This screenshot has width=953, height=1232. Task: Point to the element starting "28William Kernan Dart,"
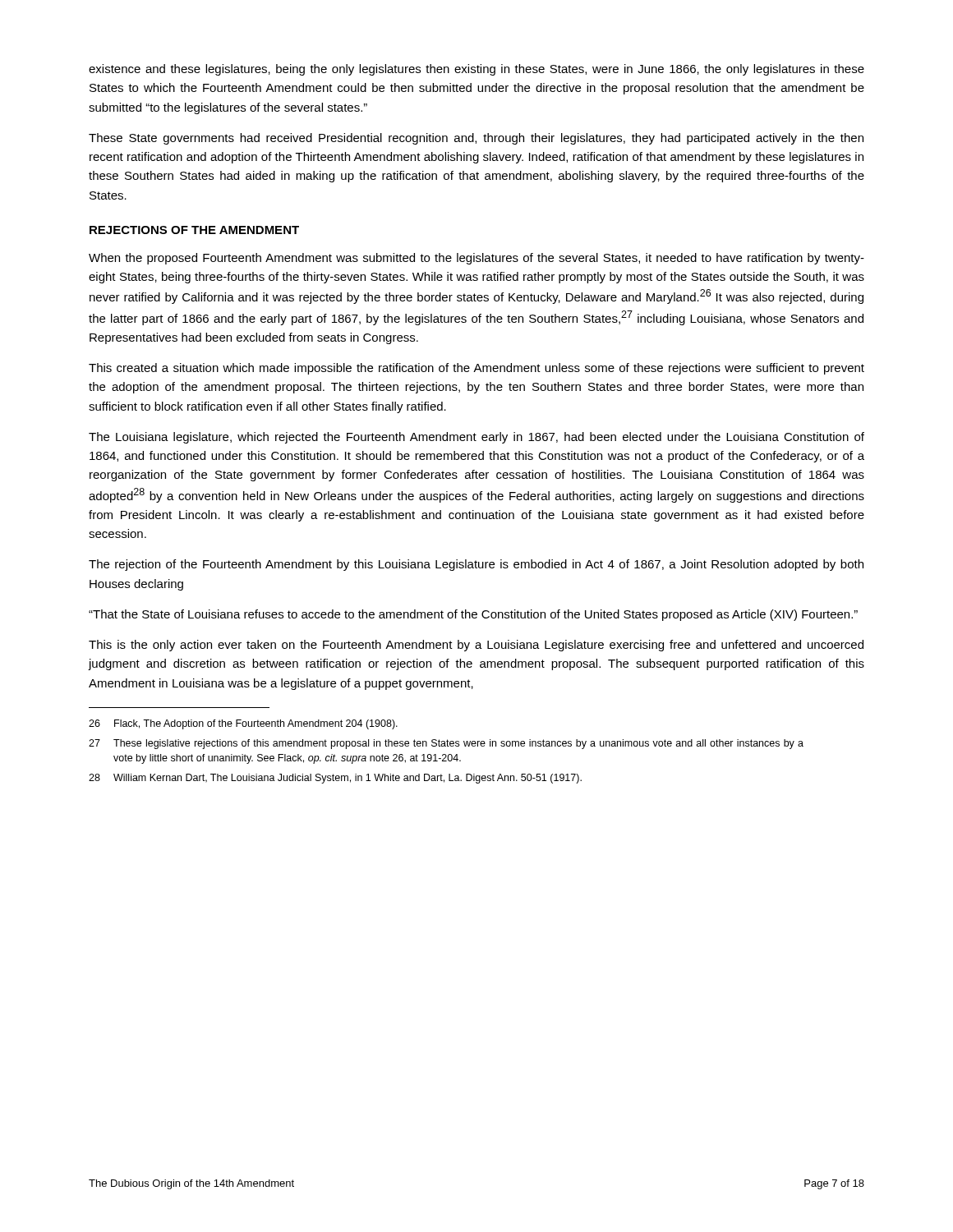coord(446,778)
